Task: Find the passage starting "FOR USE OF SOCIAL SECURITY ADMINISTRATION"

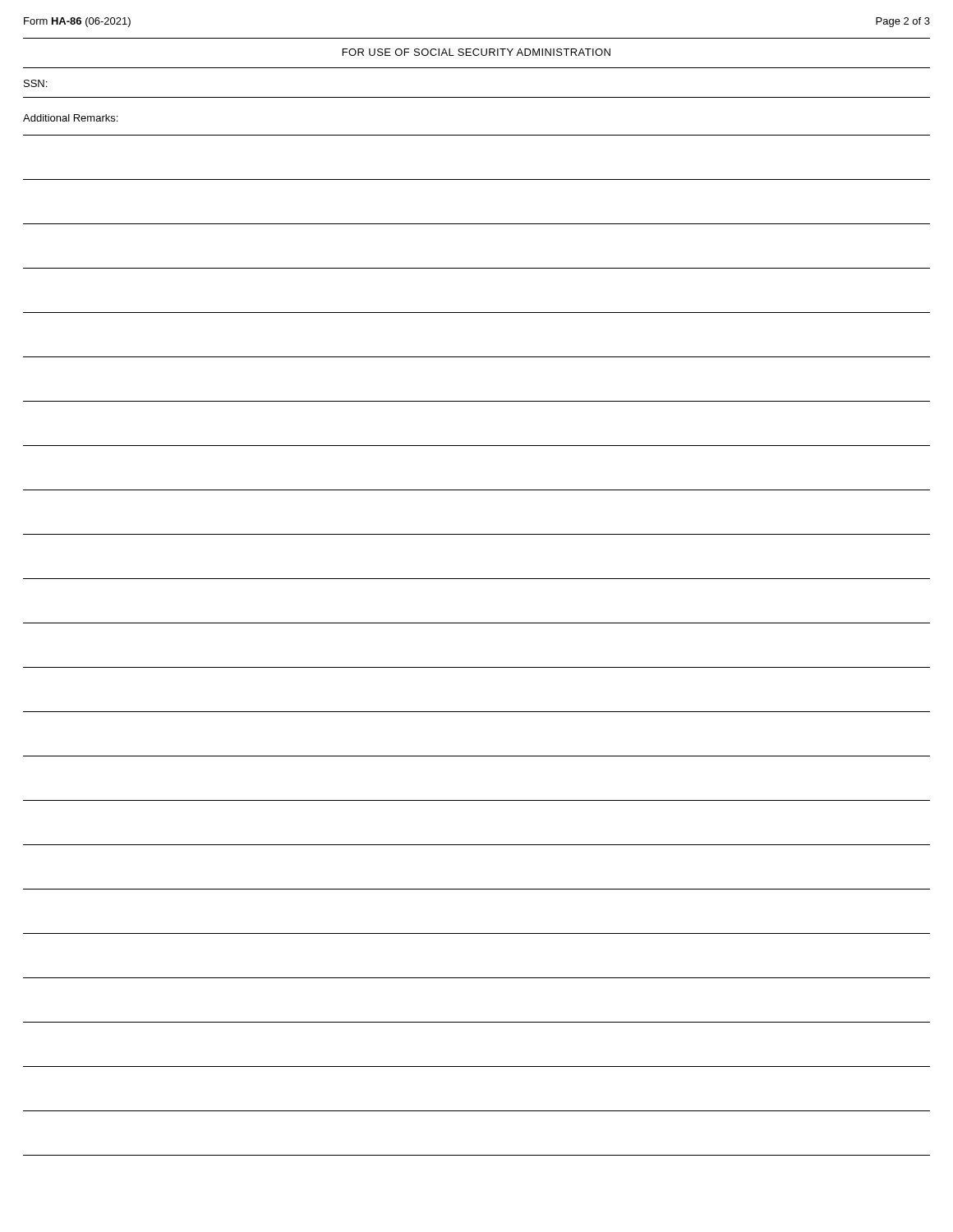Action: coord(476,52)
